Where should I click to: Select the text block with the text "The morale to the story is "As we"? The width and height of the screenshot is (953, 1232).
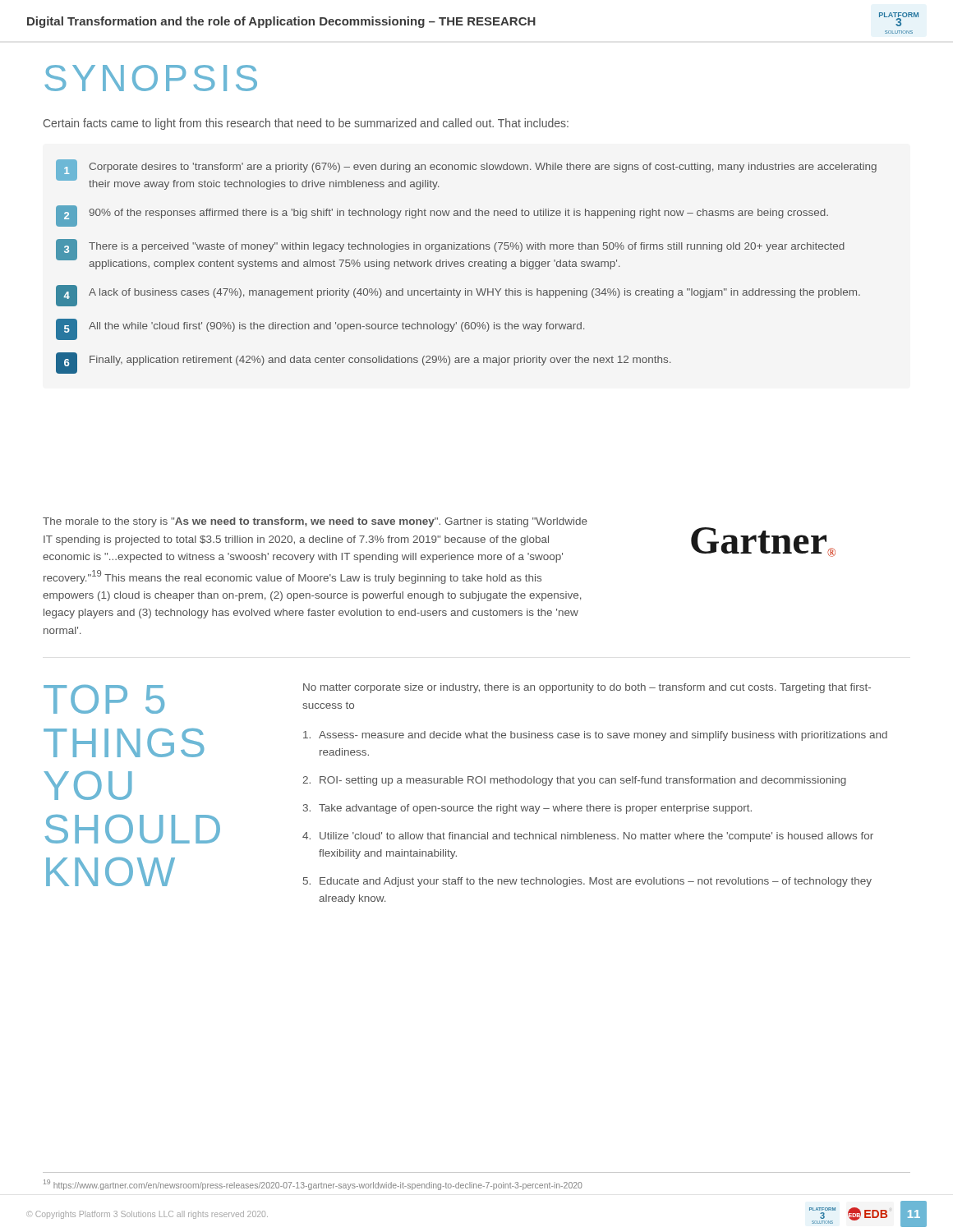[x=315, y=576]
